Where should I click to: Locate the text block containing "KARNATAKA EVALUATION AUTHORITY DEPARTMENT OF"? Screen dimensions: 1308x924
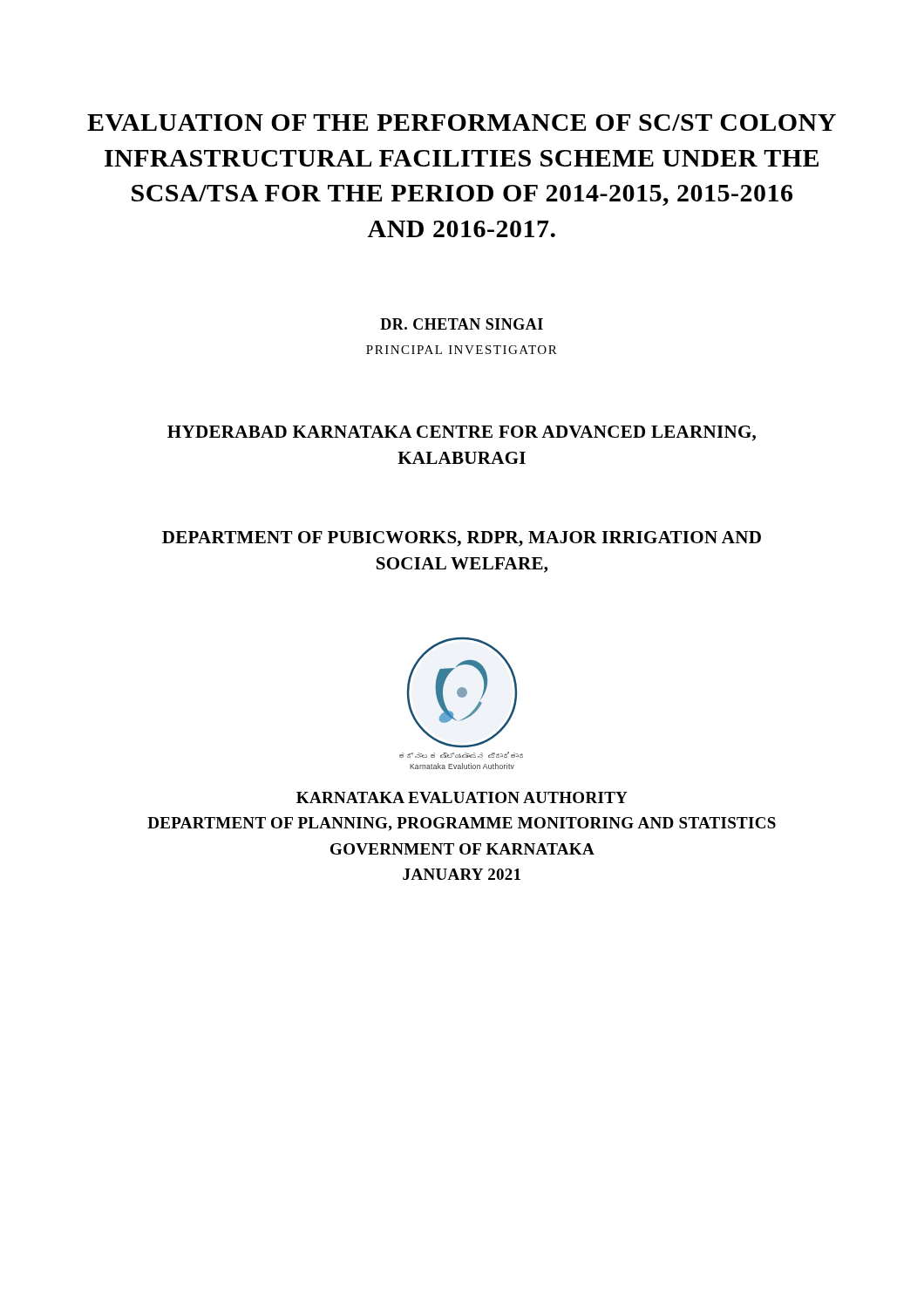(462, 836)
